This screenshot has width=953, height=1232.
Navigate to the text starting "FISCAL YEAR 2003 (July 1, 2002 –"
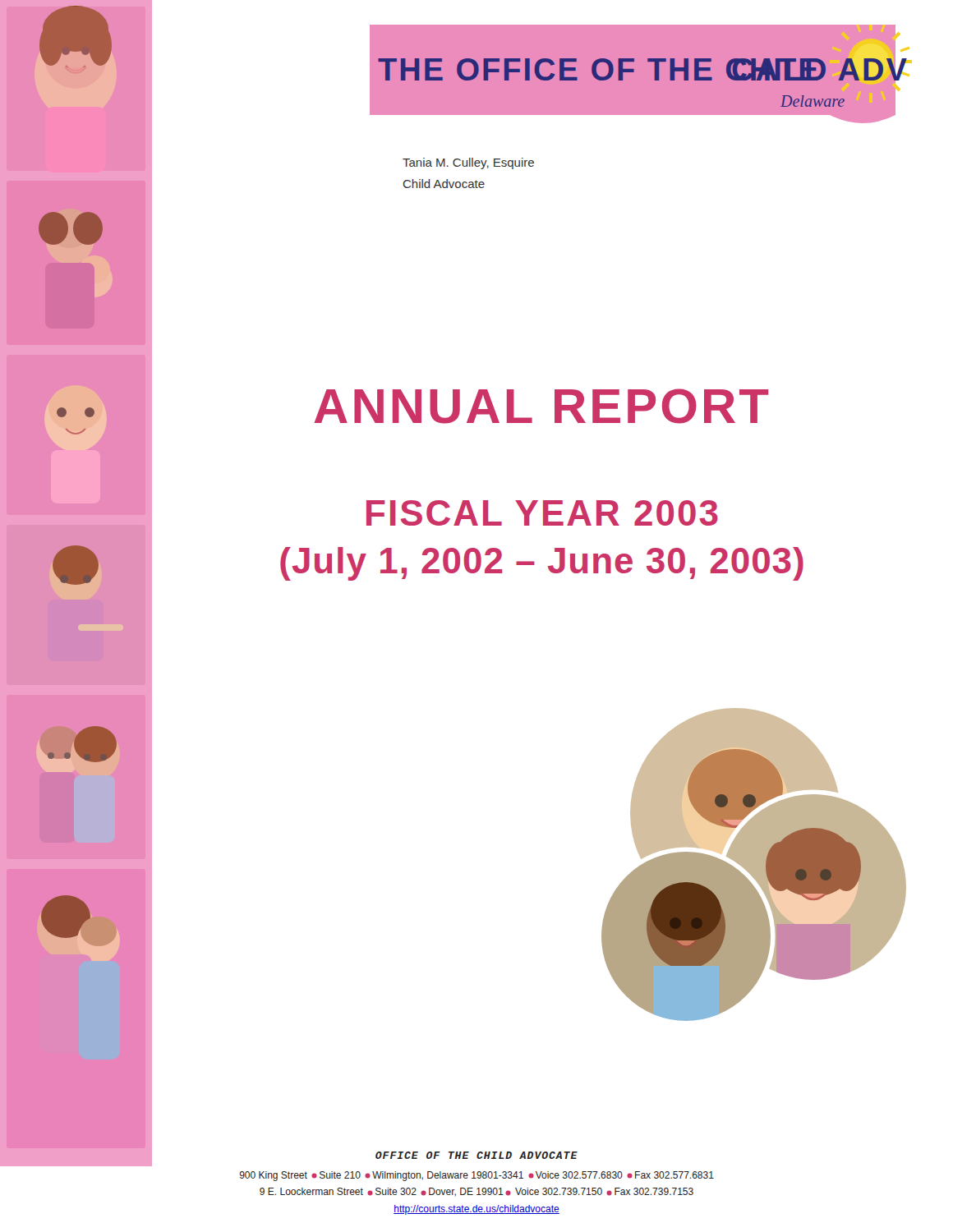click(542, 537)
